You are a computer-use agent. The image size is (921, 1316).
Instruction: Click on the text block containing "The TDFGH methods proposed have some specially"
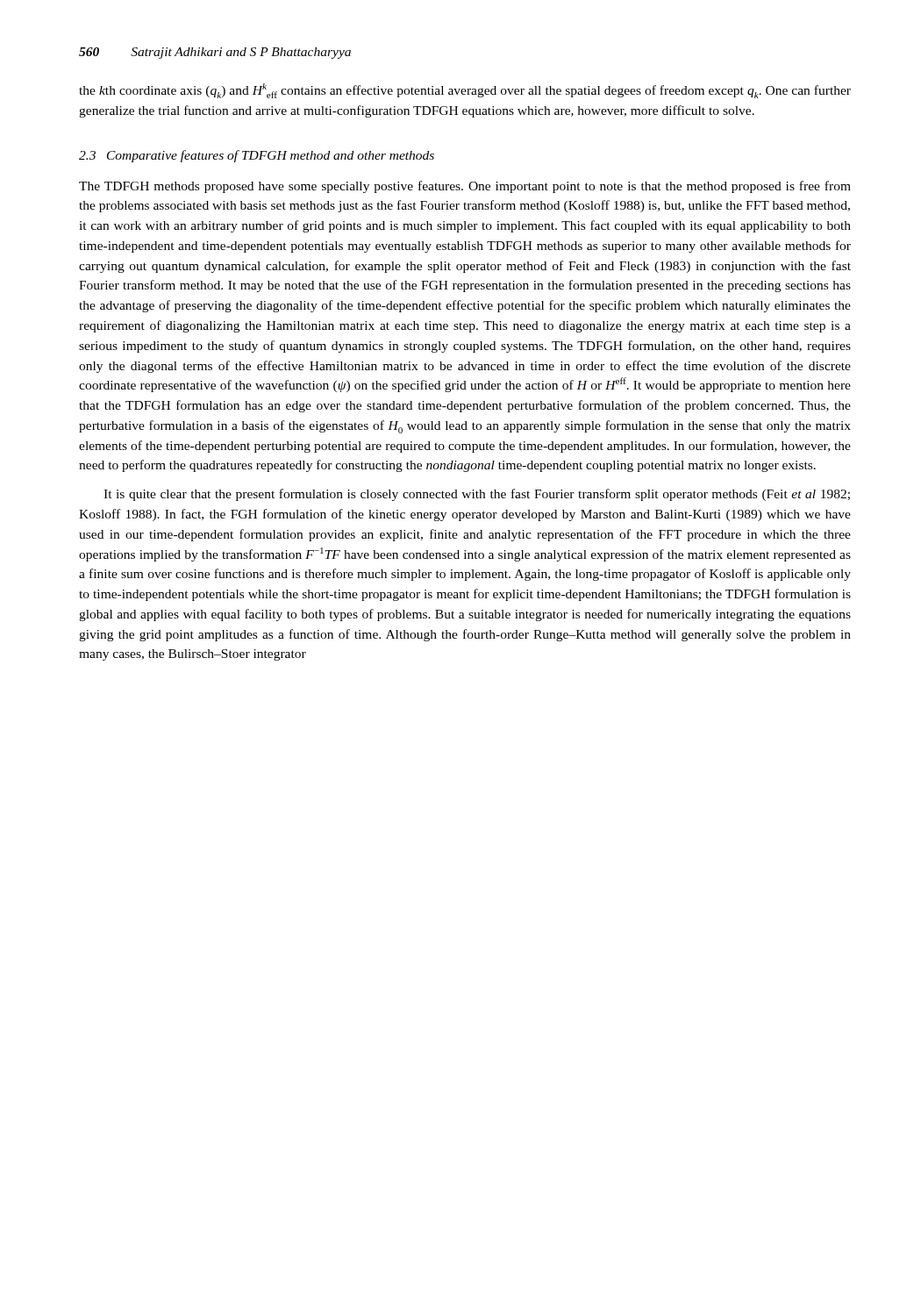[x=465, y=325]
